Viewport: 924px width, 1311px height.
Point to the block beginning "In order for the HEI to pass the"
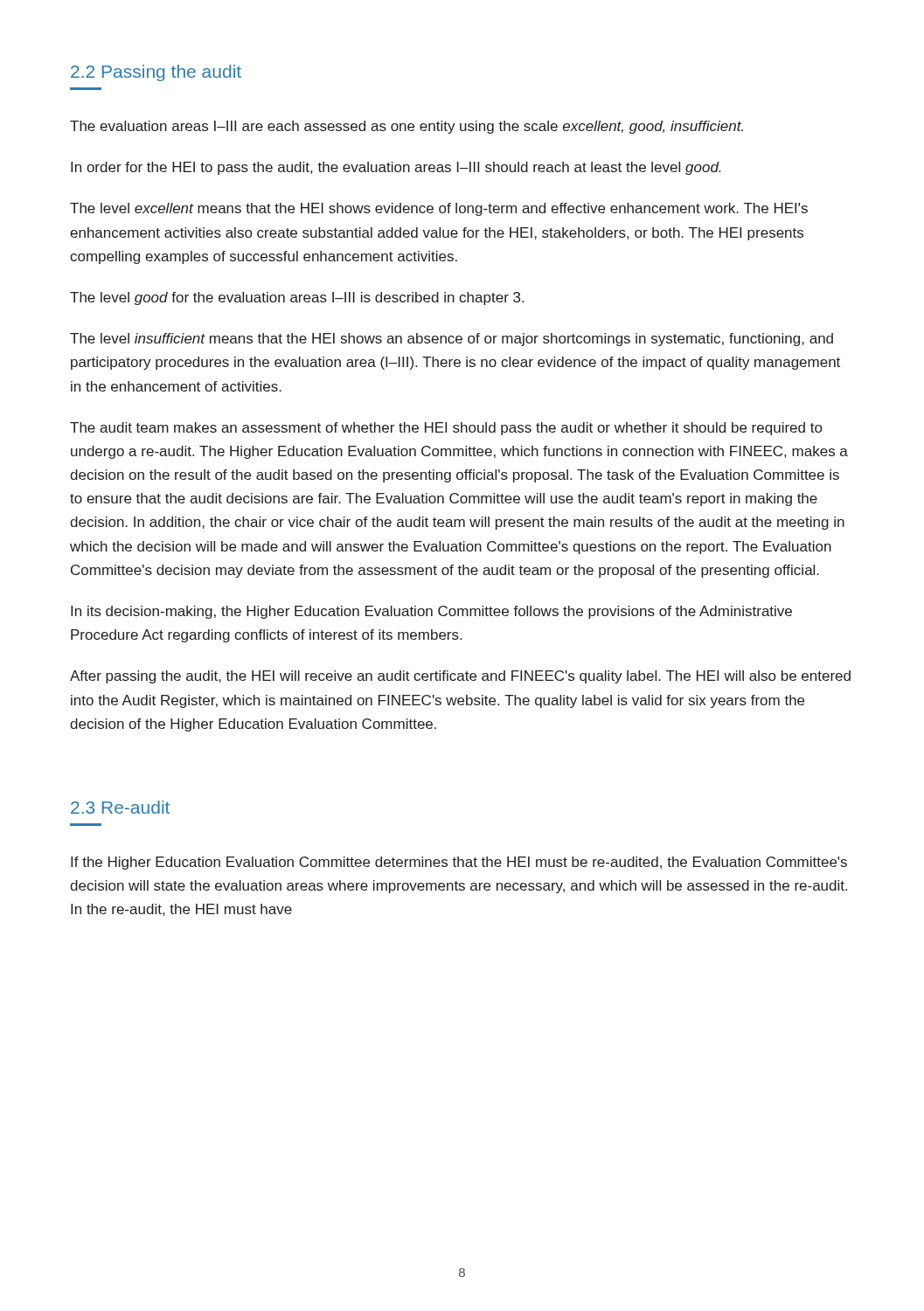point(396,168)
